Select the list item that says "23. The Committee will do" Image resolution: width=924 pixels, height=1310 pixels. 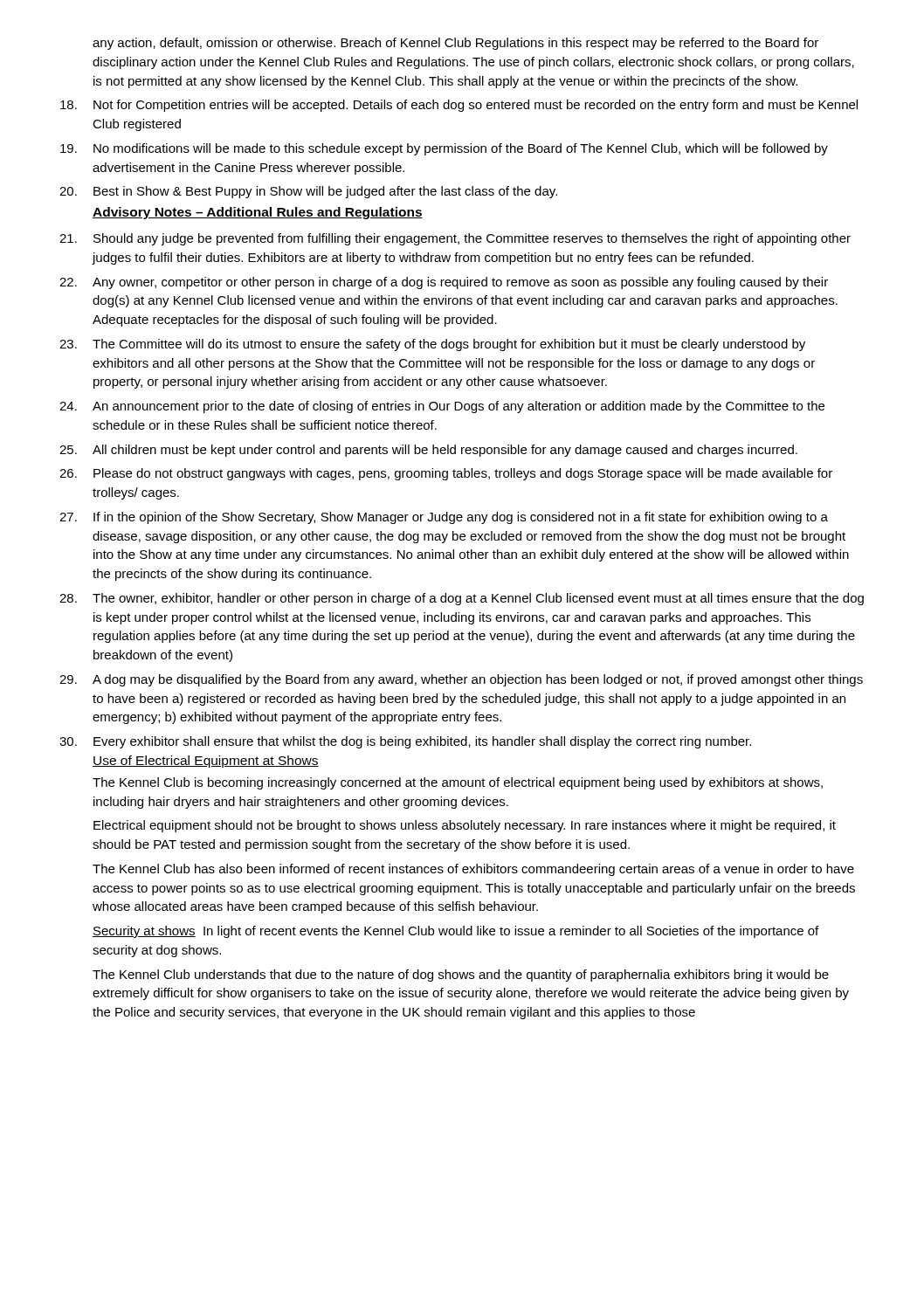tap(462, 363)
